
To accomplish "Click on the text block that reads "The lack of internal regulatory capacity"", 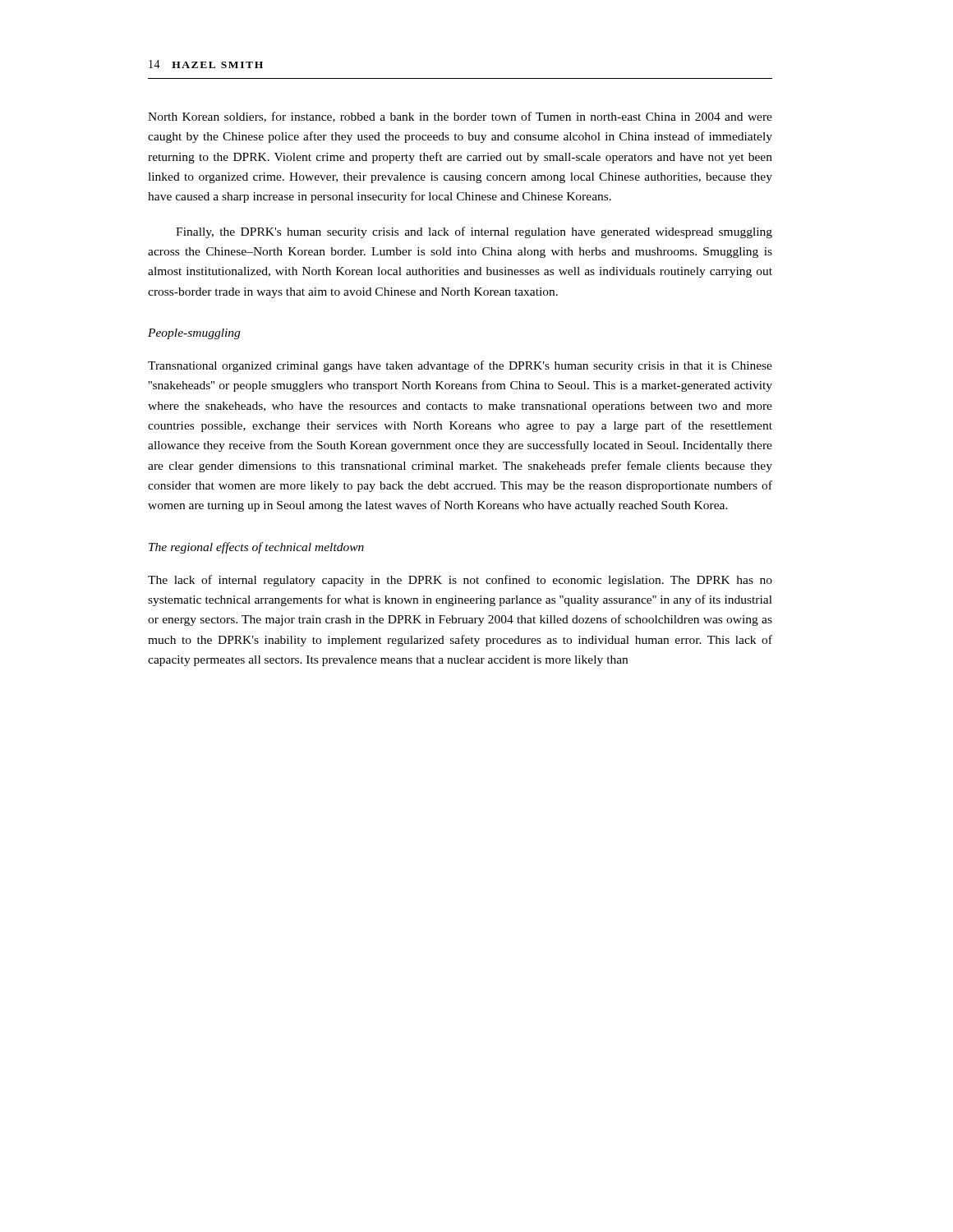I will (460, 620).
